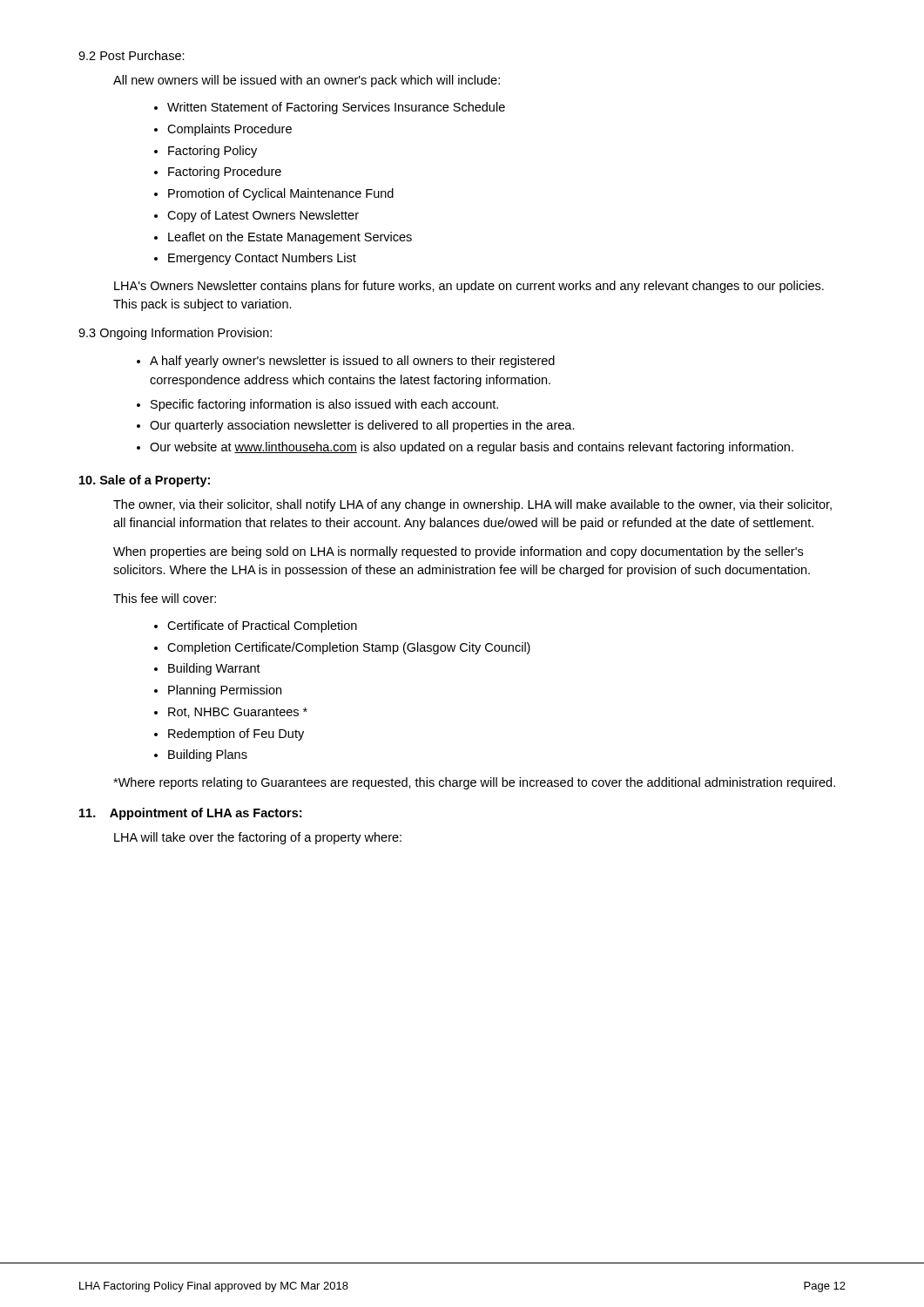Click on the section header that says "9.2 Post Purchase:"
The image size is (924, 1307).
pos(132,56)
